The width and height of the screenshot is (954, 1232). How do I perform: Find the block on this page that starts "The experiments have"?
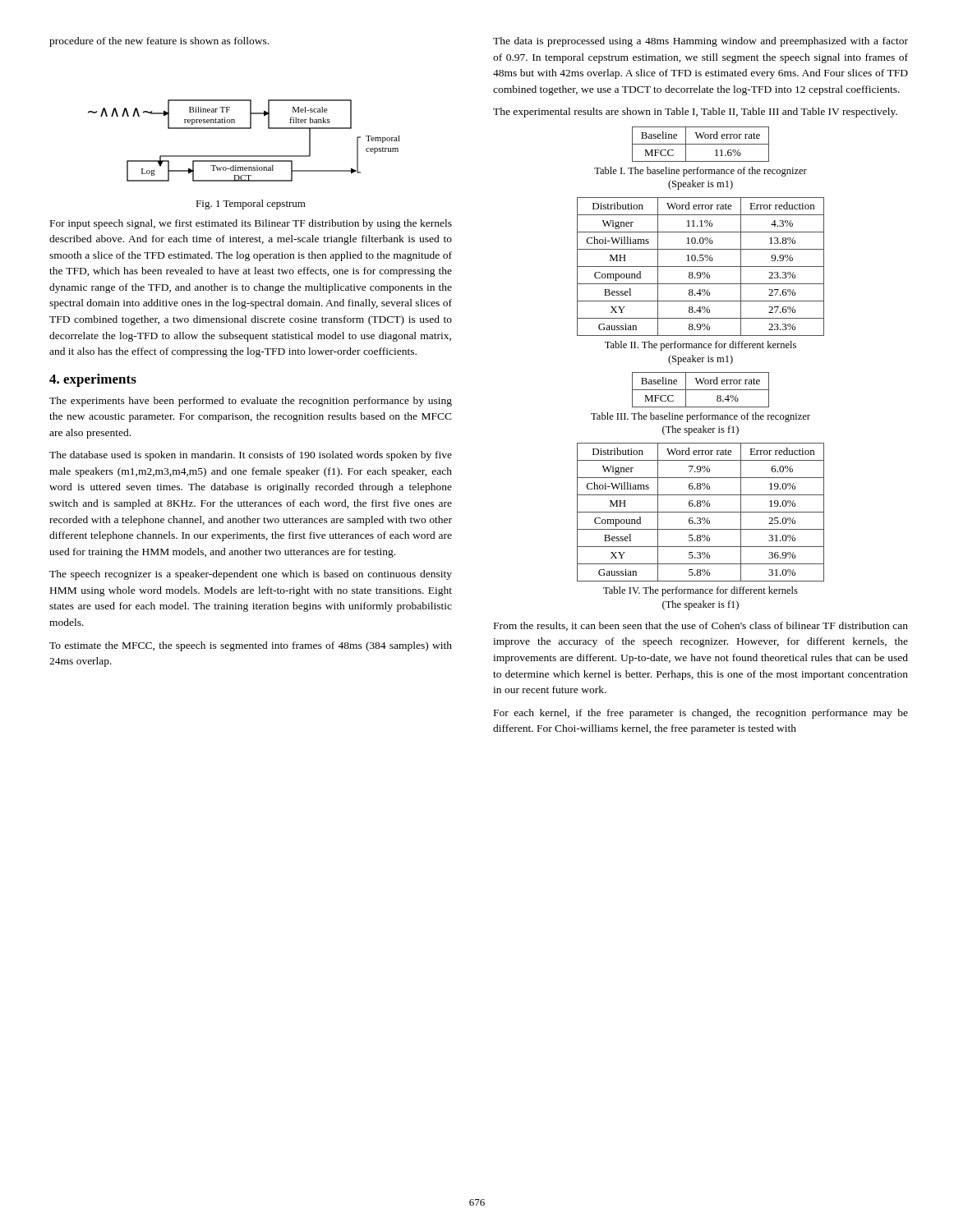251,416
